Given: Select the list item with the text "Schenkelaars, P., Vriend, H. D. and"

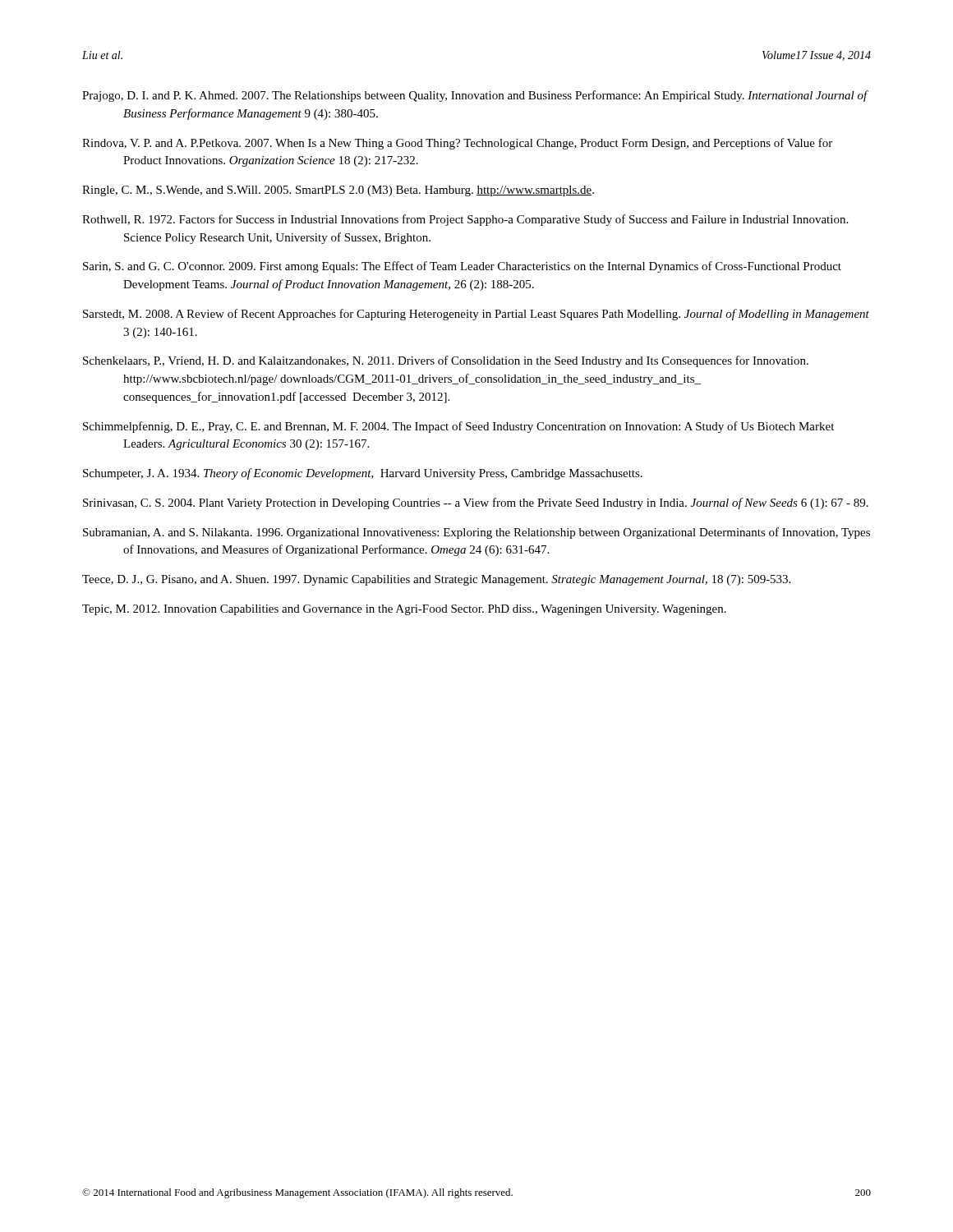Looking at the screenshot, I should point(446,379).
